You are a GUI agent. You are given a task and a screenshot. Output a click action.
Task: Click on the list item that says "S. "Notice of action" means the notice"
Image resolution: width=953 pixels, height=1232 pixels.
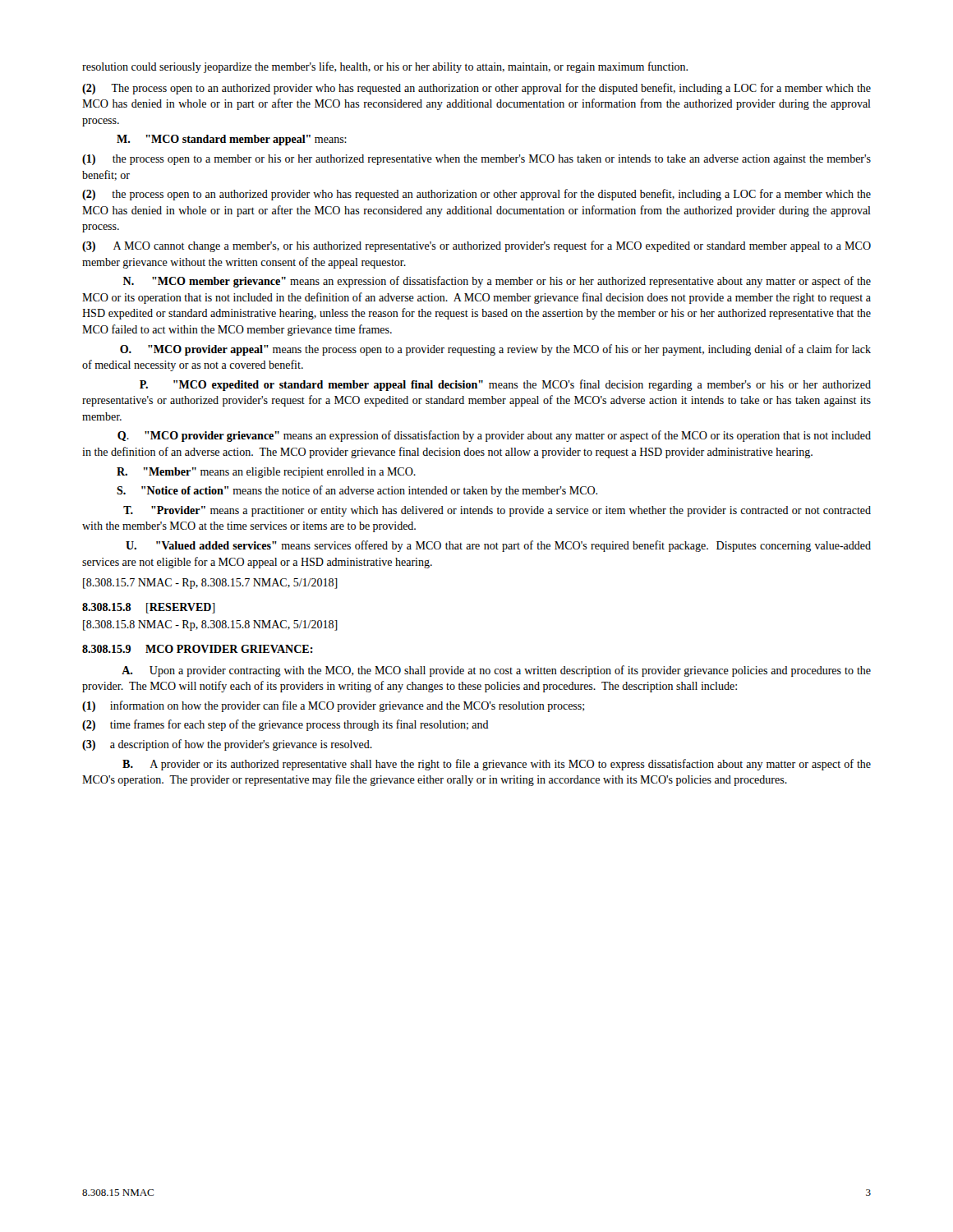tap(340, 491)
